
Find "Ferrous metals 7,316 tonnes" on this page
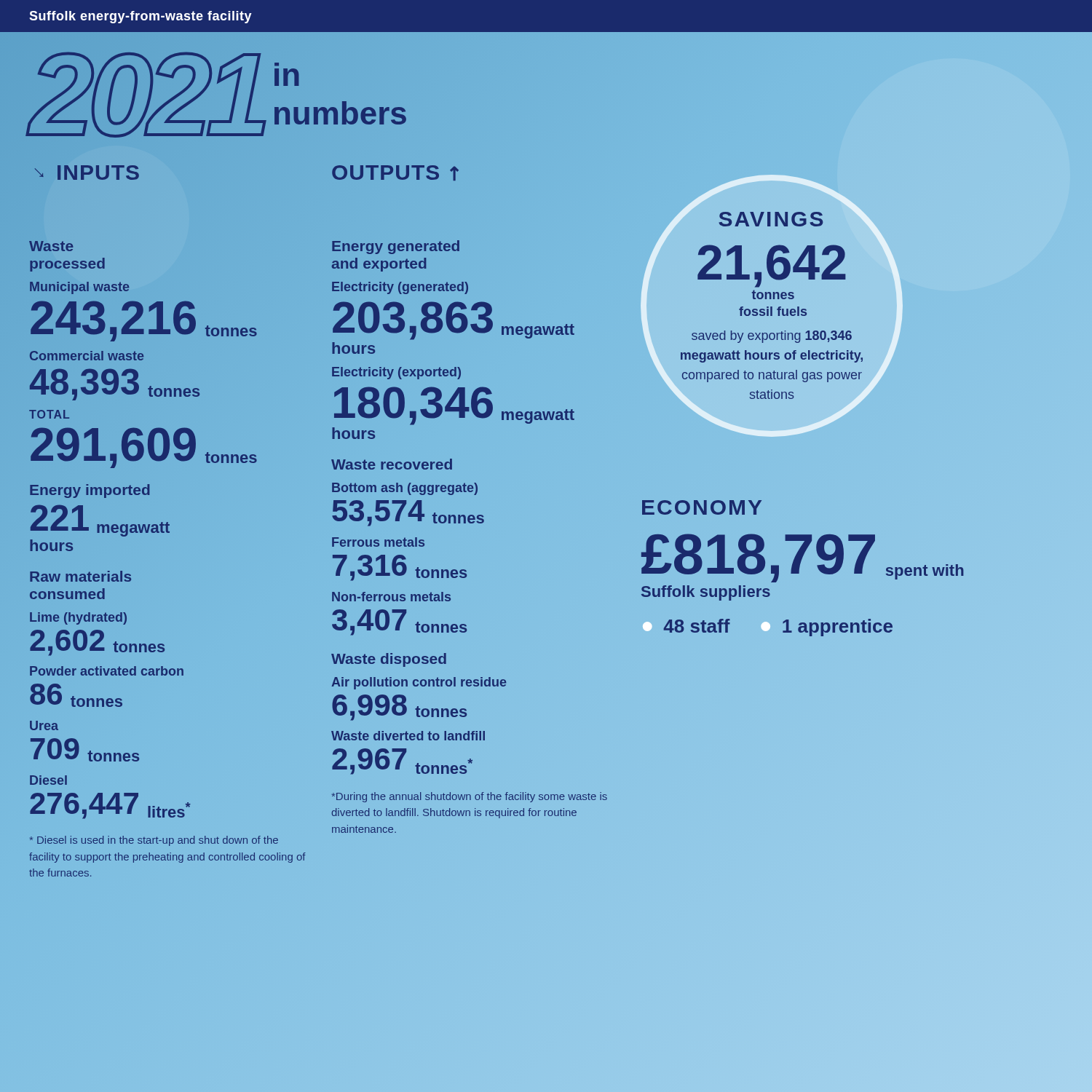378,542
